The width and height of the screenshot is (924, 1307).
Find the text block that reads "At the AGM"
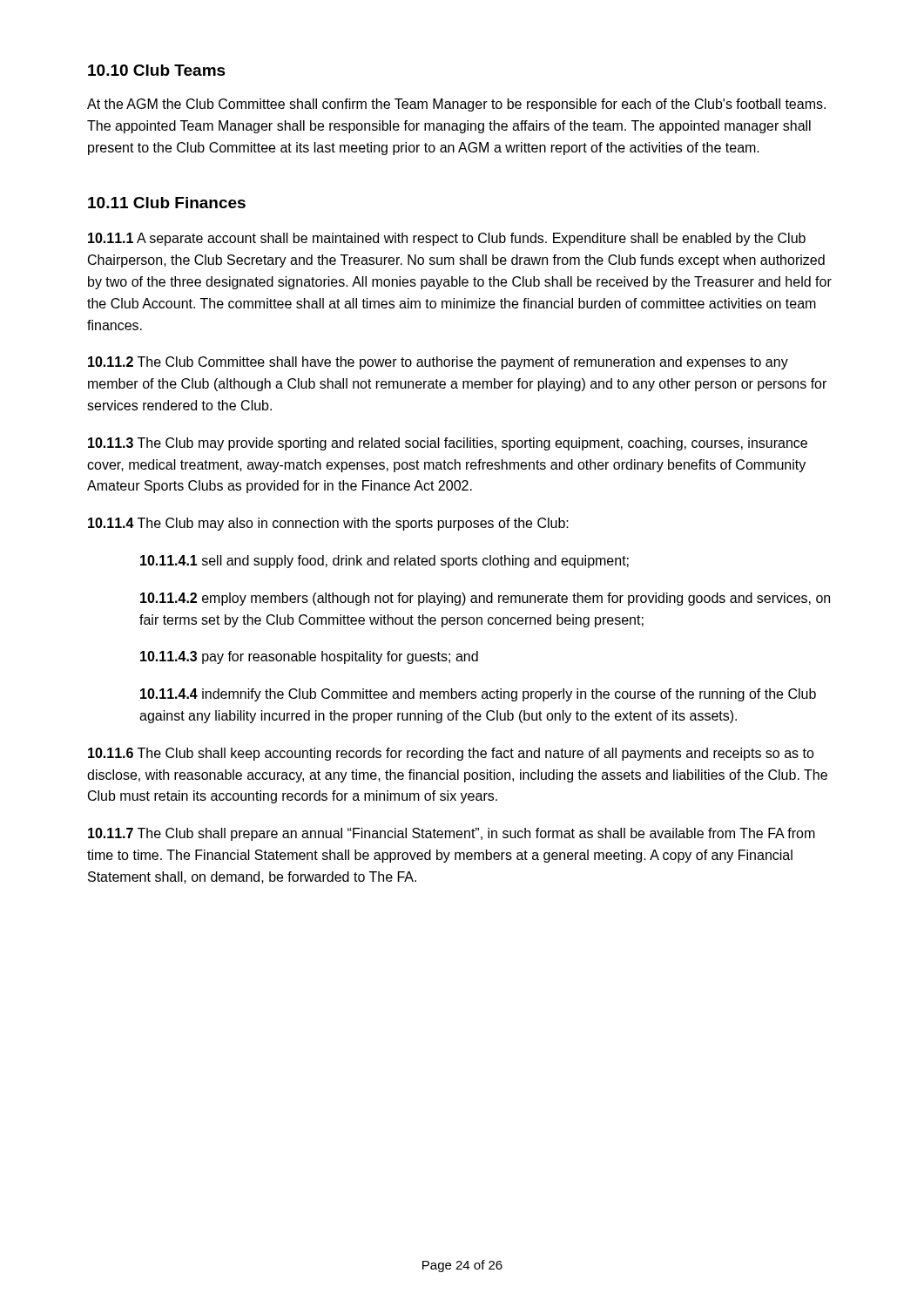point(457,126)
